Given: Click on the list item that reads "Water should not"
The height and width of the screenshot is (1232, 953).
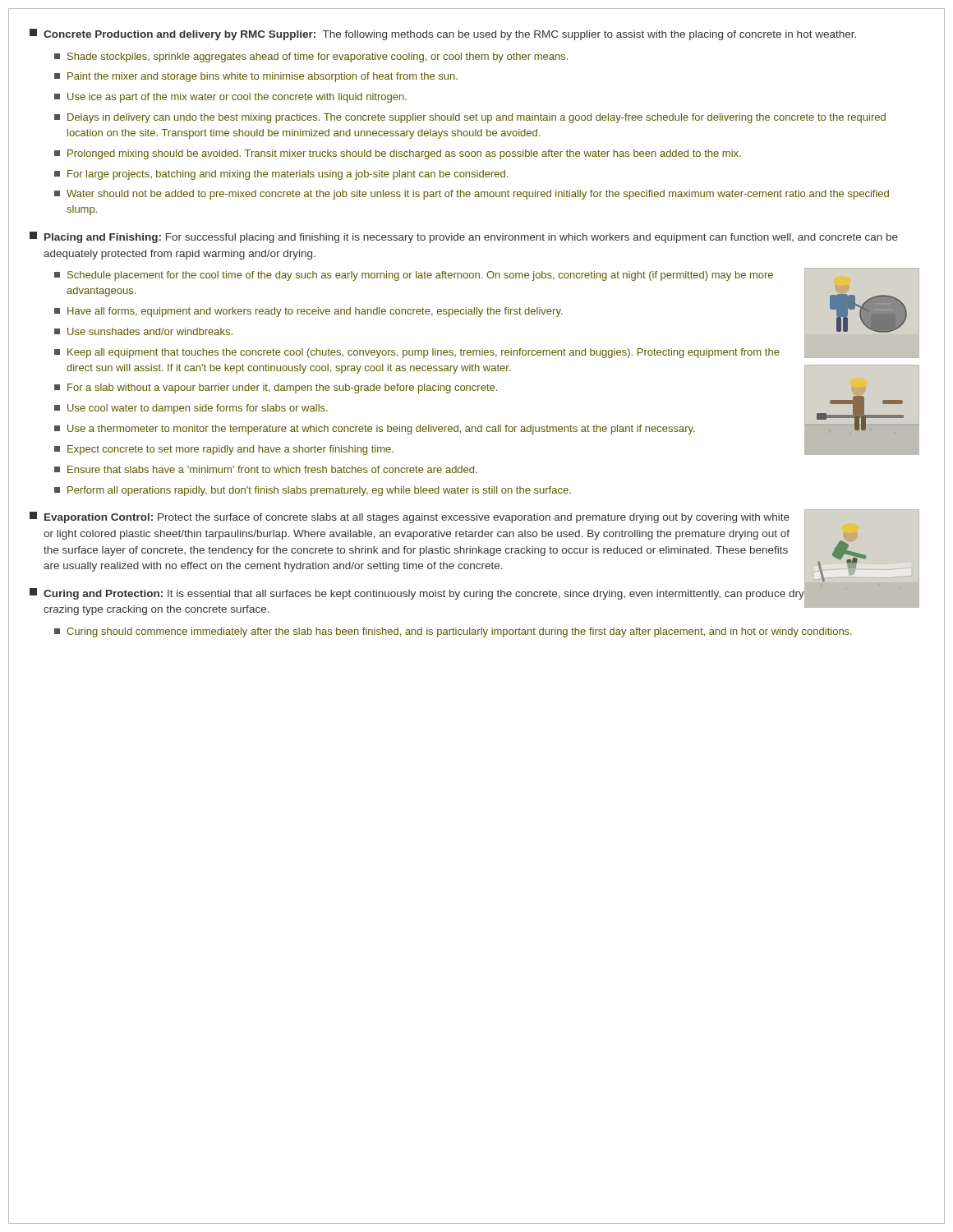Looking at the screenshot, I should click(489, 202).
